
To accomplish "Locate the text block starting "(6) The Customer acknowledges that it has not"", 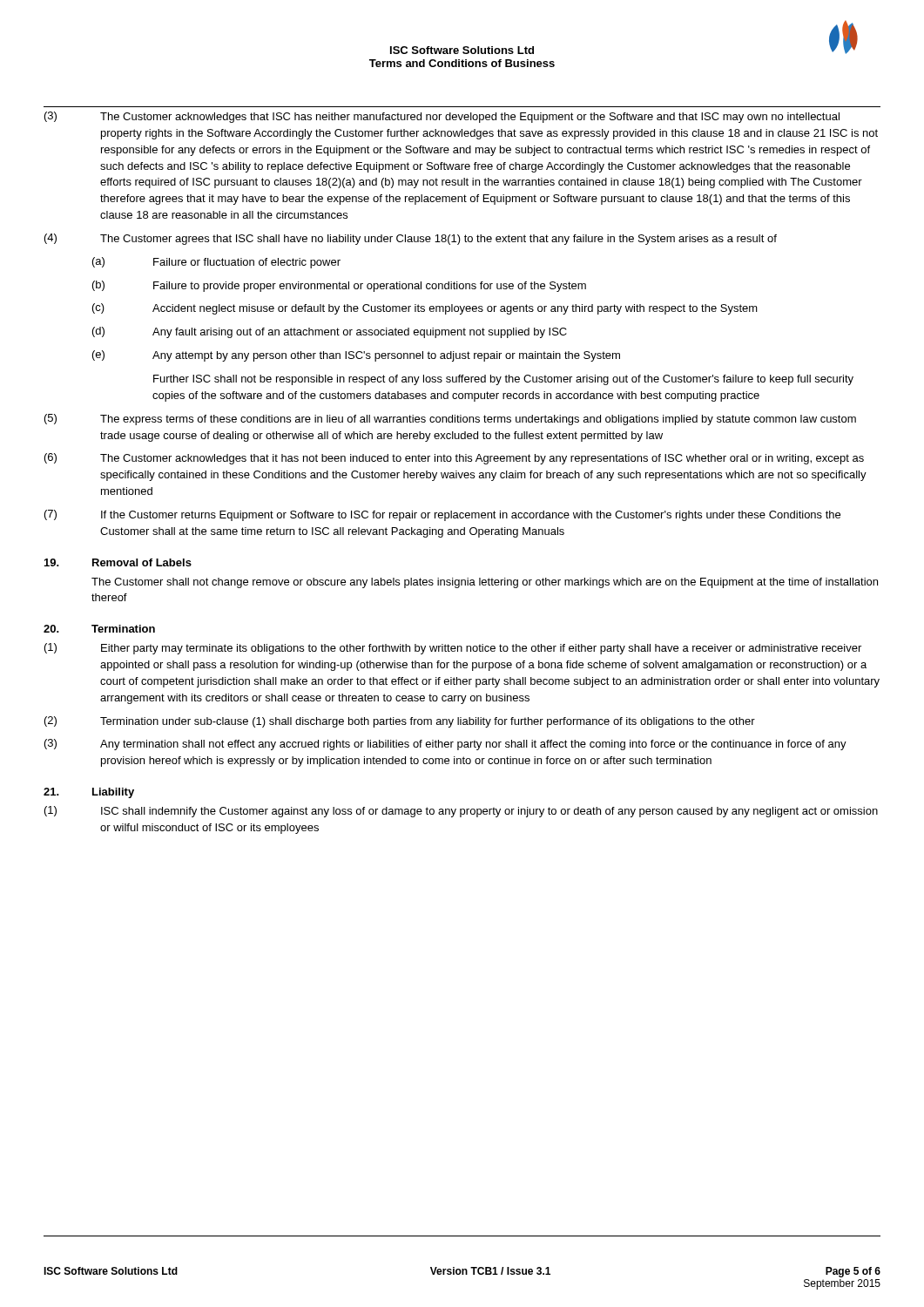I will [462, 475].
